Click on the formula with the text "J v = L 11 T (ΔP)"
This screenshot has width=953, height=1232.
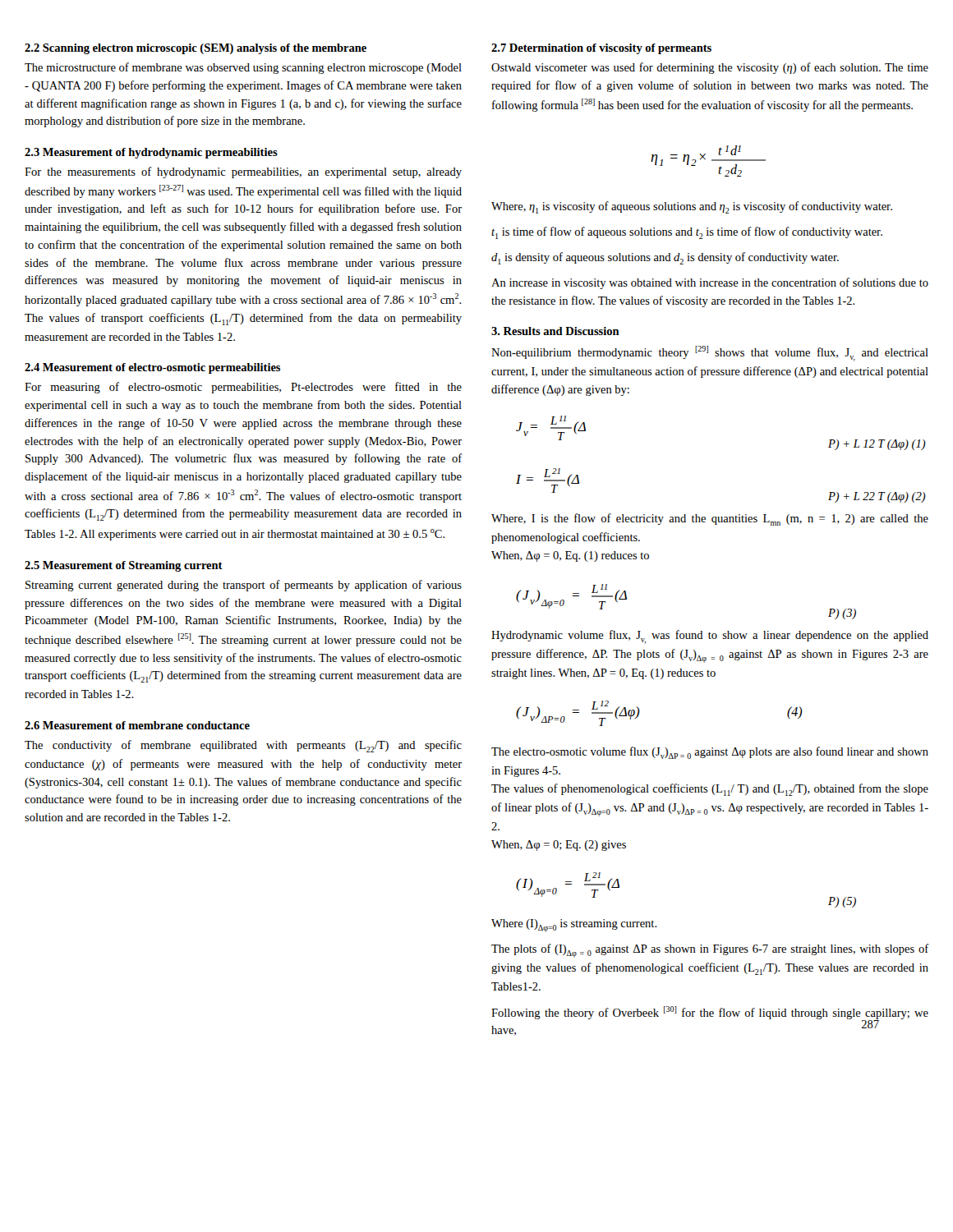pyautogui.click(x=561, y=432)
